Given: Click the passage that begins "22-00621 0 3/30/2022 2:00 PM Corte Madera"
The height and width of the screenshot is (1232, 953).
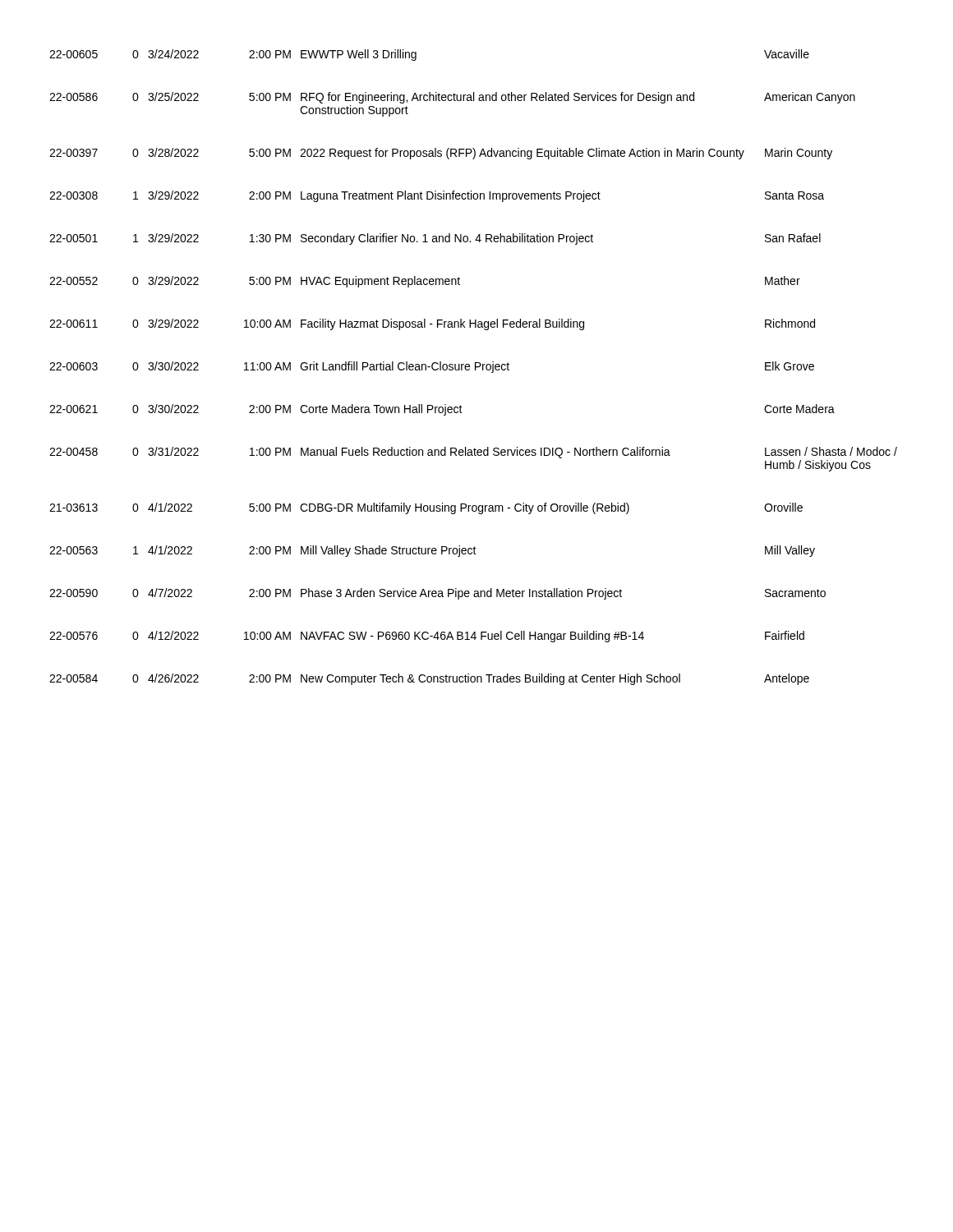Looking at the screenshot, I should (x=442, y=410).
